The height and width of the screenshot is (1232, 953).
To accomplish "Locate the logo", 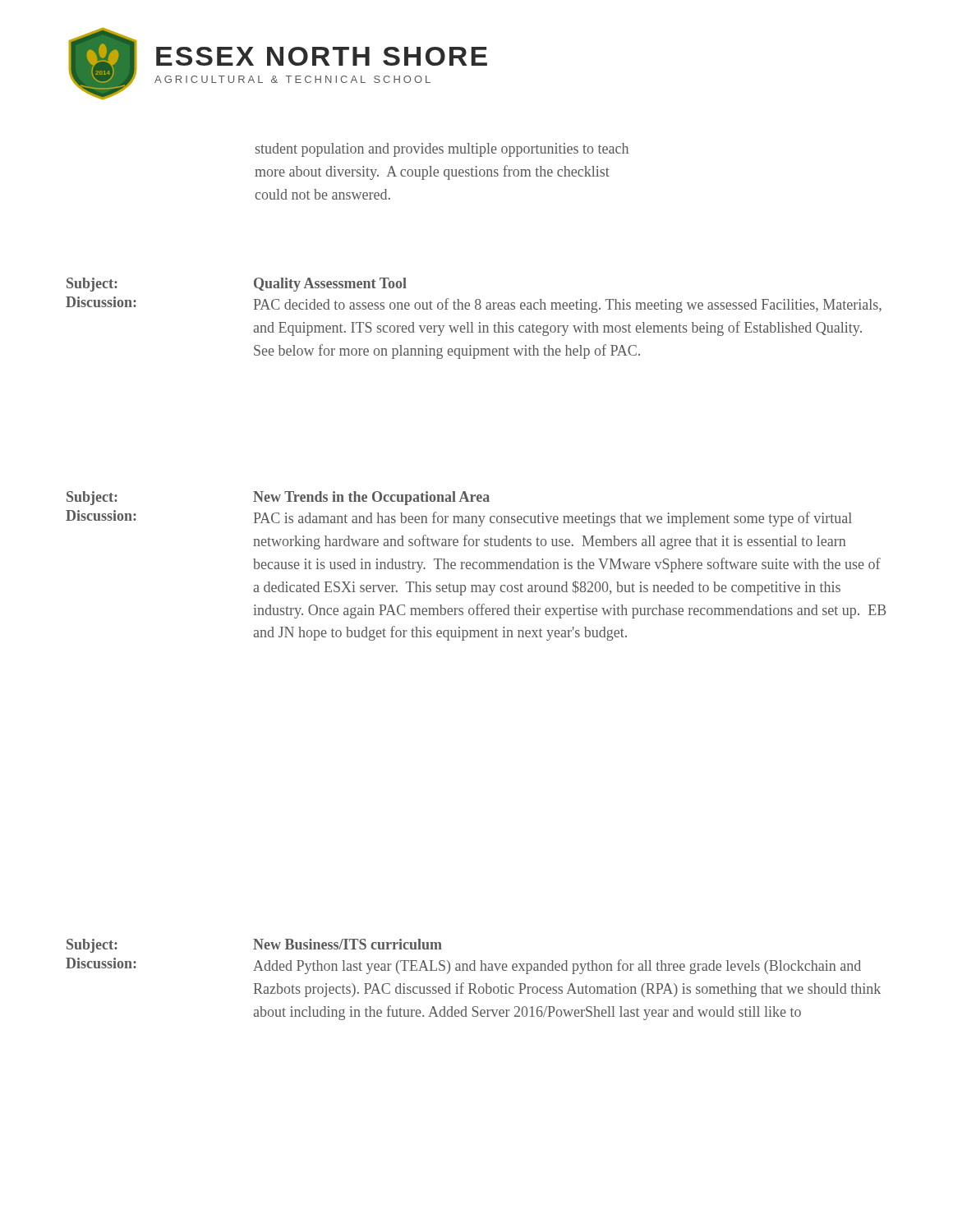I will pyautogui.click(x=278, y=63).
